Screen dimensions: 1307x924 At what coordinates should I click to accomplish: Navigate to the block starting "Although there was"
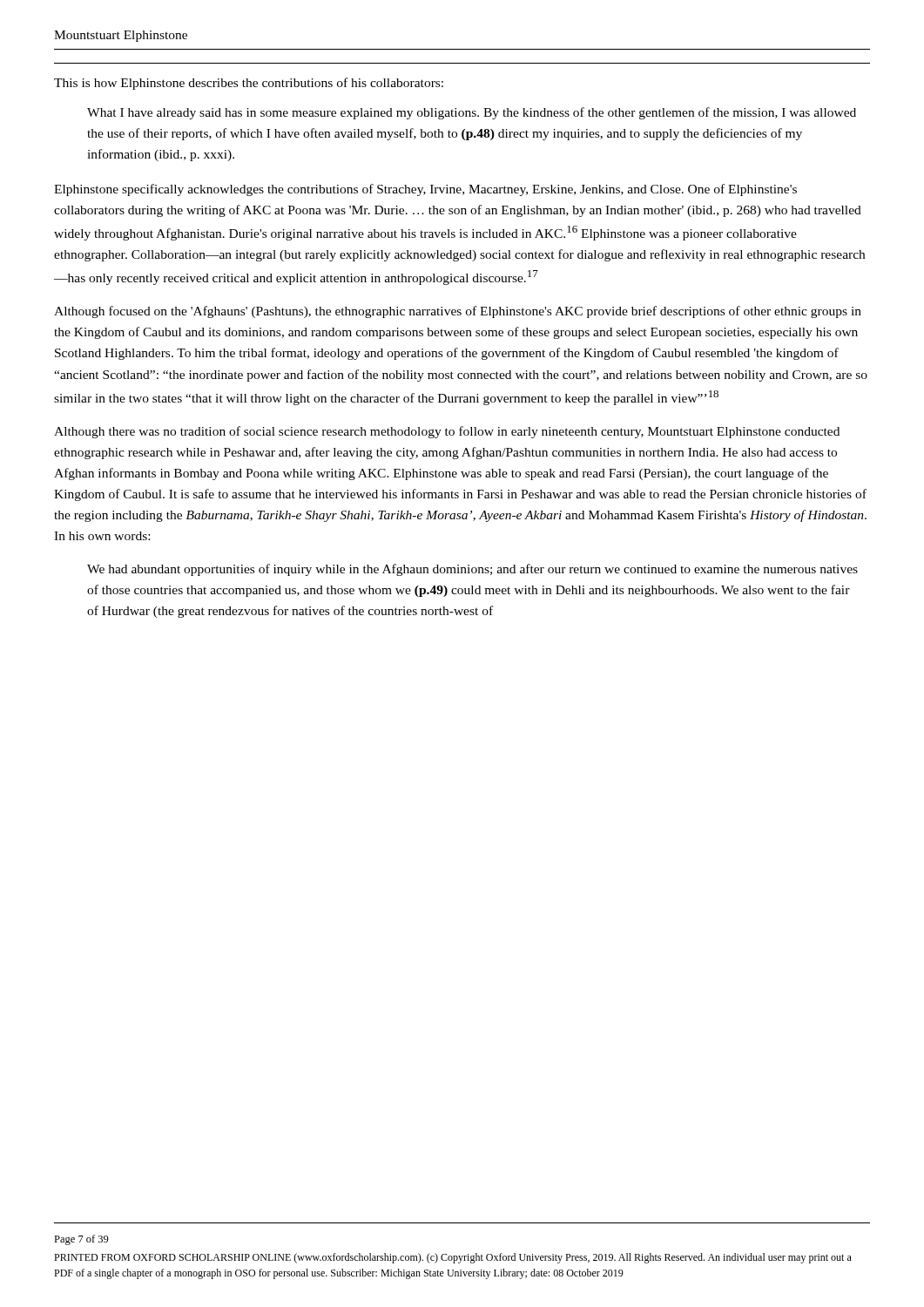click(x=462, y=483)
